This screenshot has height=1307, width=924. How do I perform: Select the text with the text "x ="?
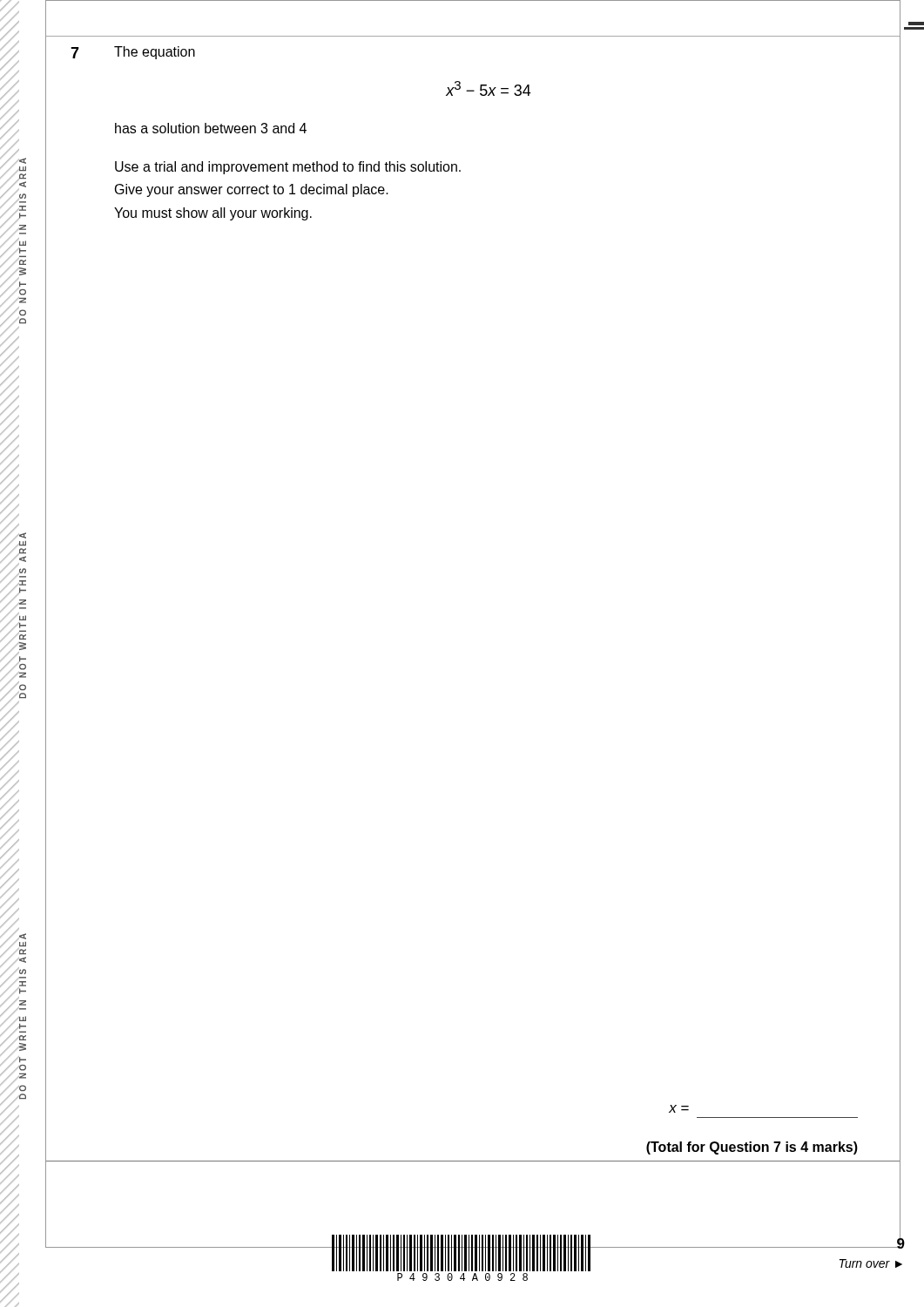tap(763, 1109)
